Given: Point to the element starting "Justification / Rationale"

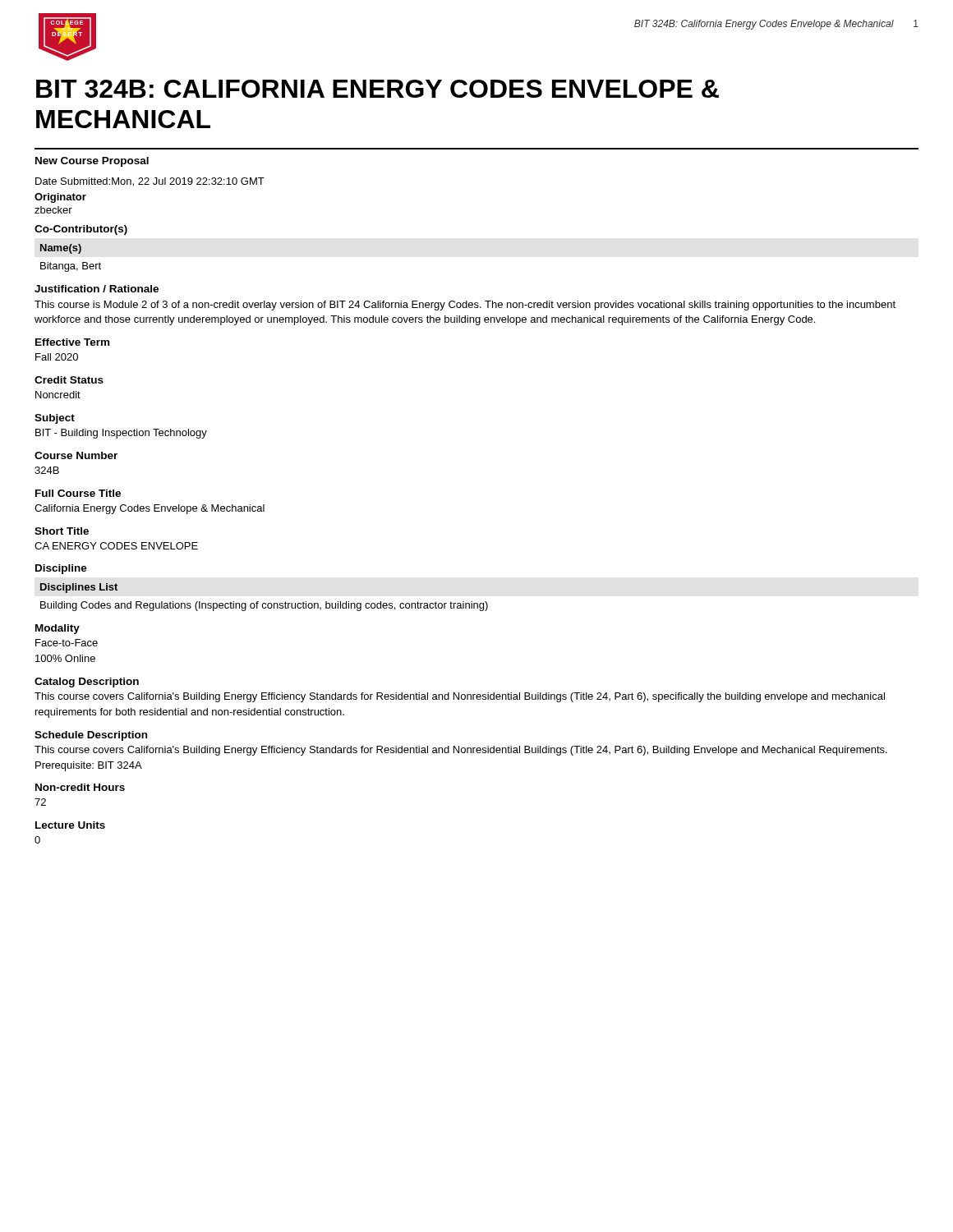Looking at the screenshot, I should pos(97,289).
